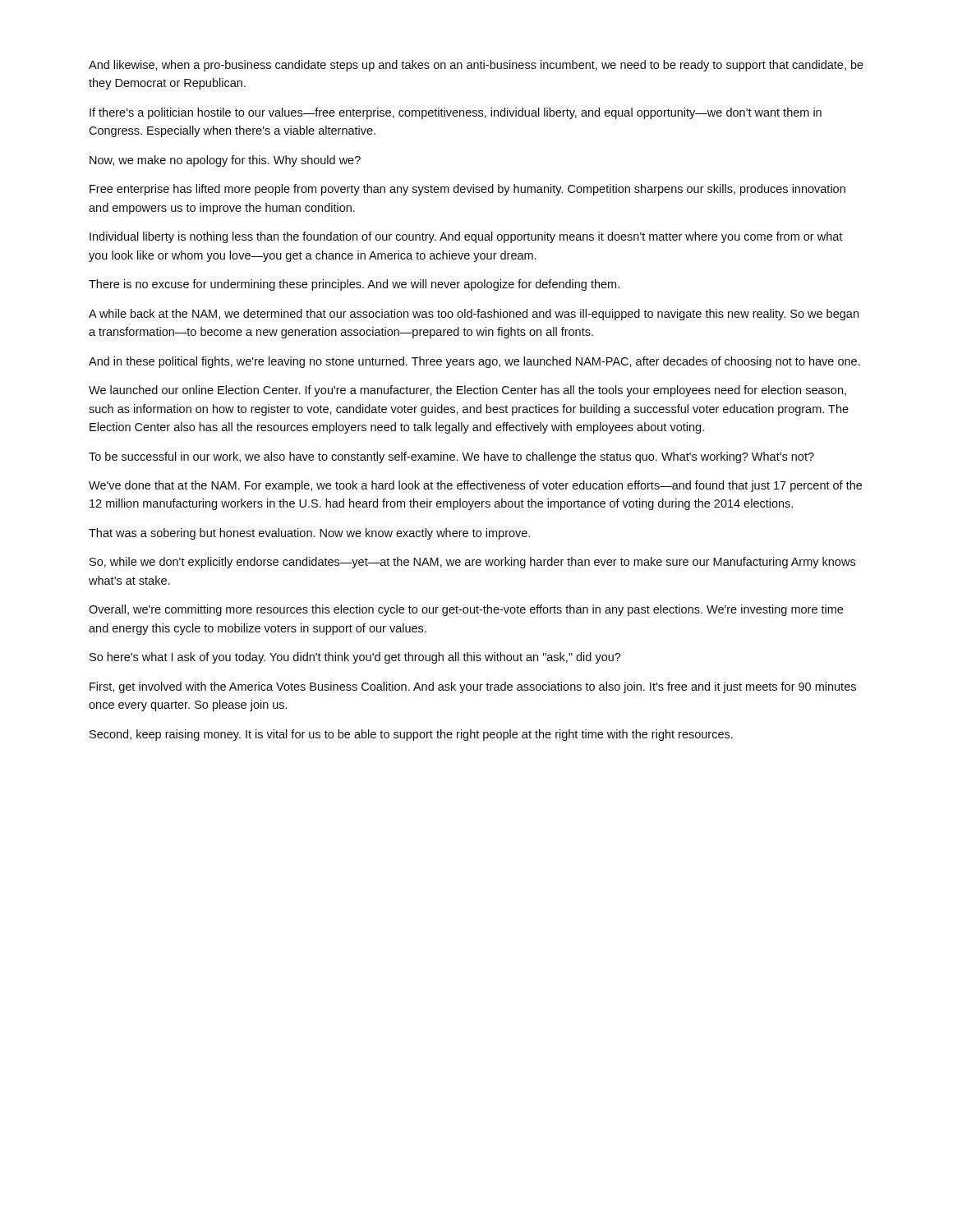Select the text block containing "There is no excuse for undermining these principles."
The image size is (953, 1232).
[355, 284]
